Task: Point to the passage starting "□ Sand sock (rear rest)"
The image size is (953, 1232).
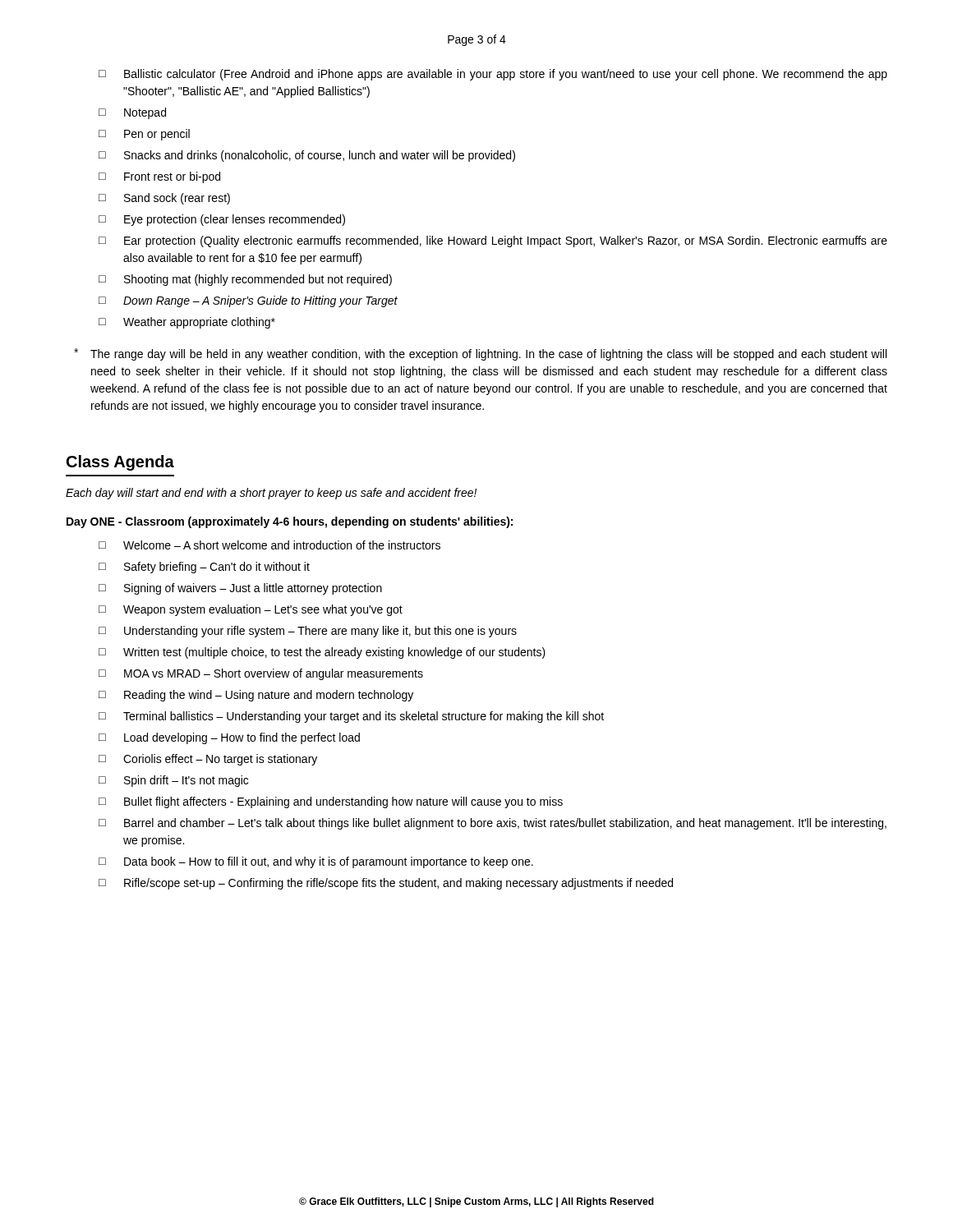Action: point(164,199)
